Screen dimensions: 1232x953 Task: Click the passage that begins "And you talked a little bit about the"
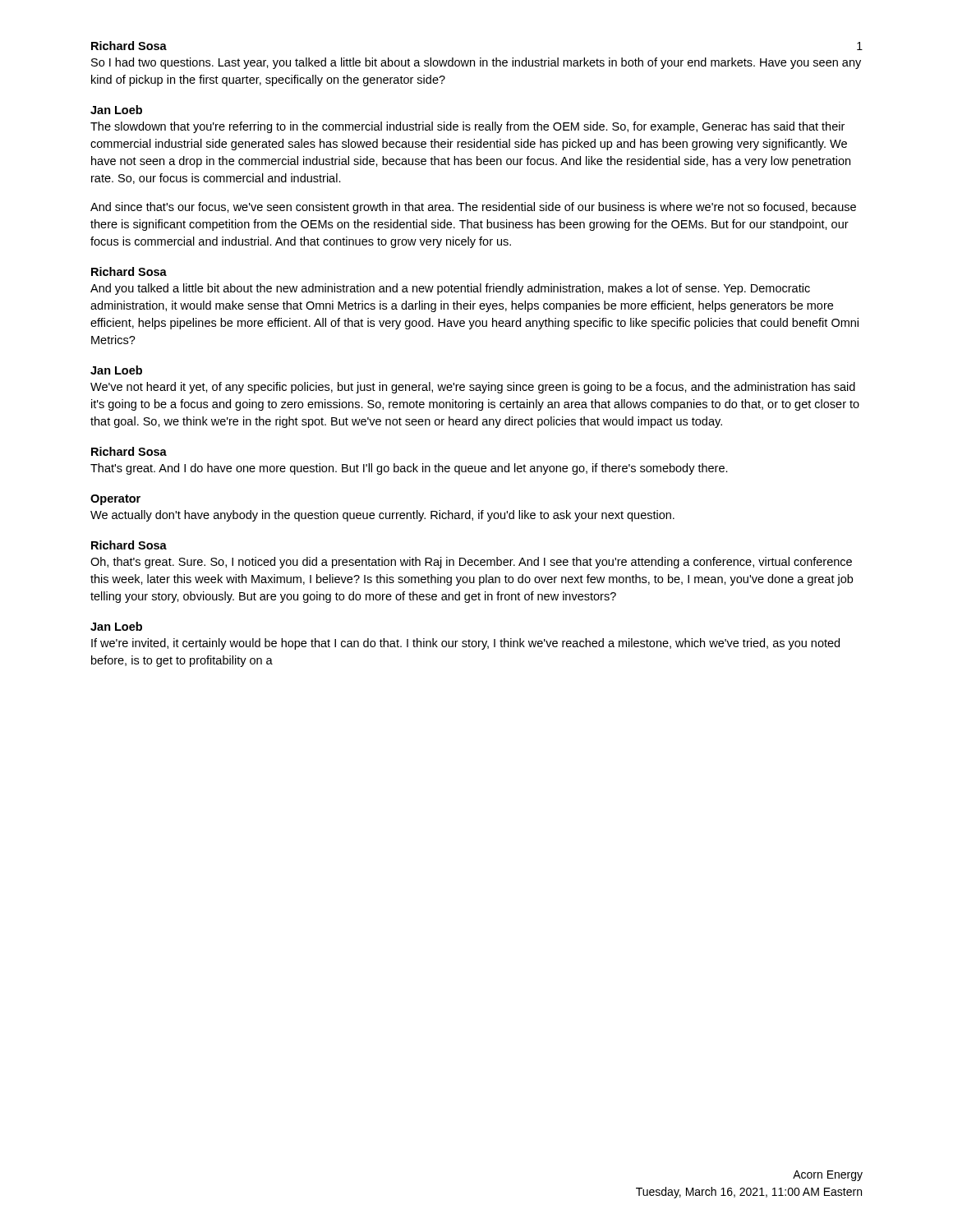tap(475, 314)
